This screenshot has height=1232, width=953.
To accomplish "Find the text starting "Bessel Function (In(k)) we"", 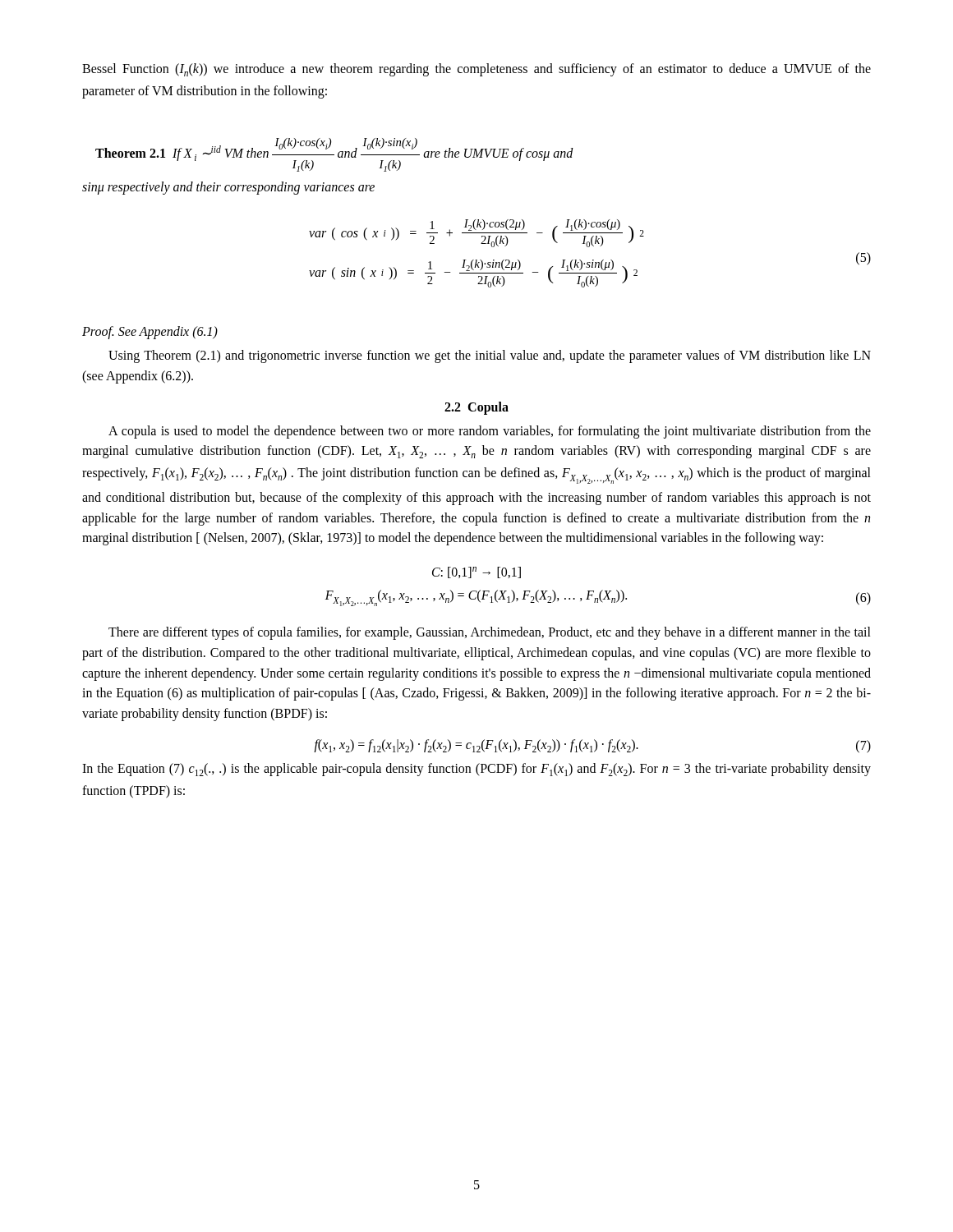I will coord(476,80).
